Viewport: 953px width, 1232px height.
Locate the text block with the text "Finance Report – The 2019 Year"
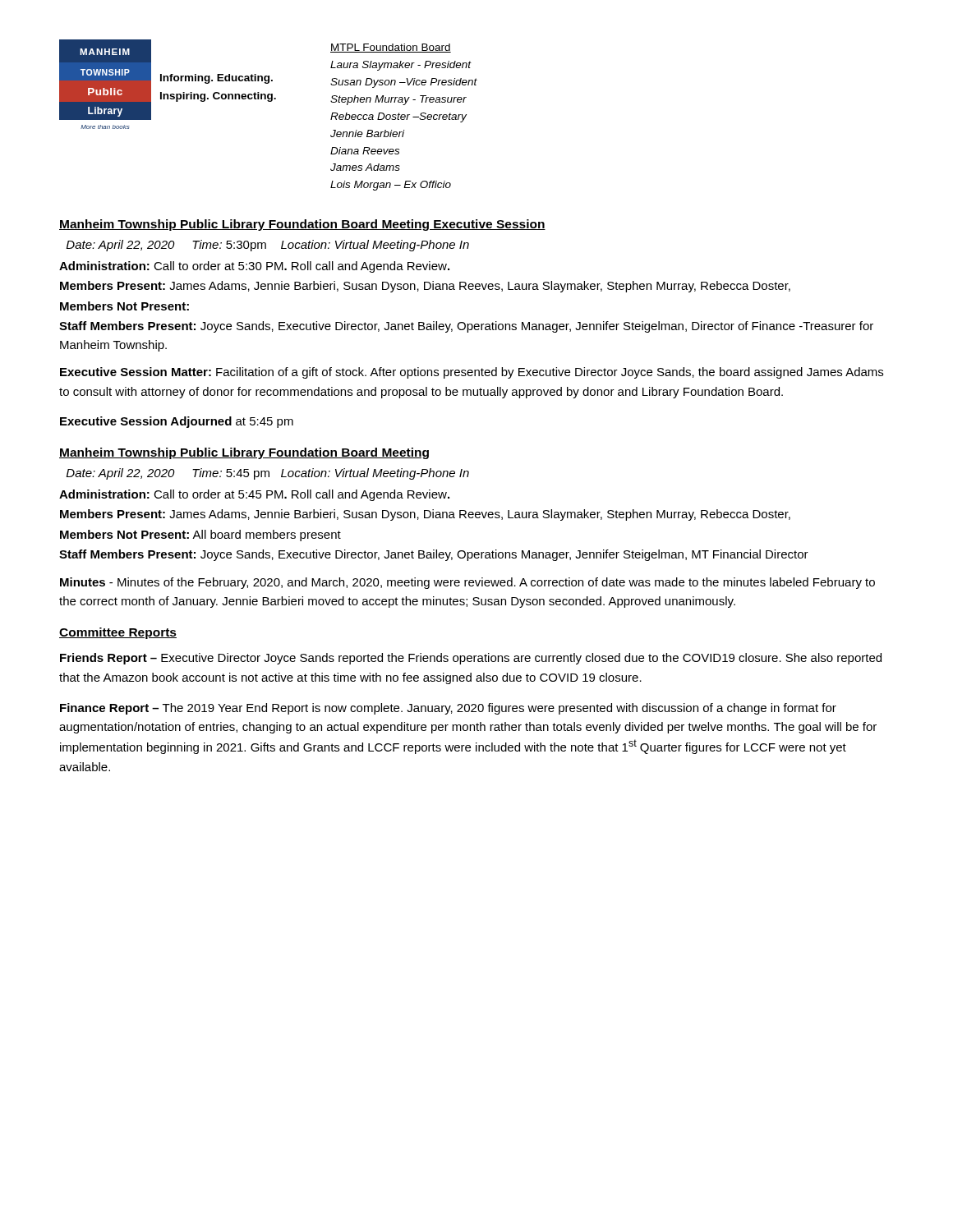click(468, 737)
